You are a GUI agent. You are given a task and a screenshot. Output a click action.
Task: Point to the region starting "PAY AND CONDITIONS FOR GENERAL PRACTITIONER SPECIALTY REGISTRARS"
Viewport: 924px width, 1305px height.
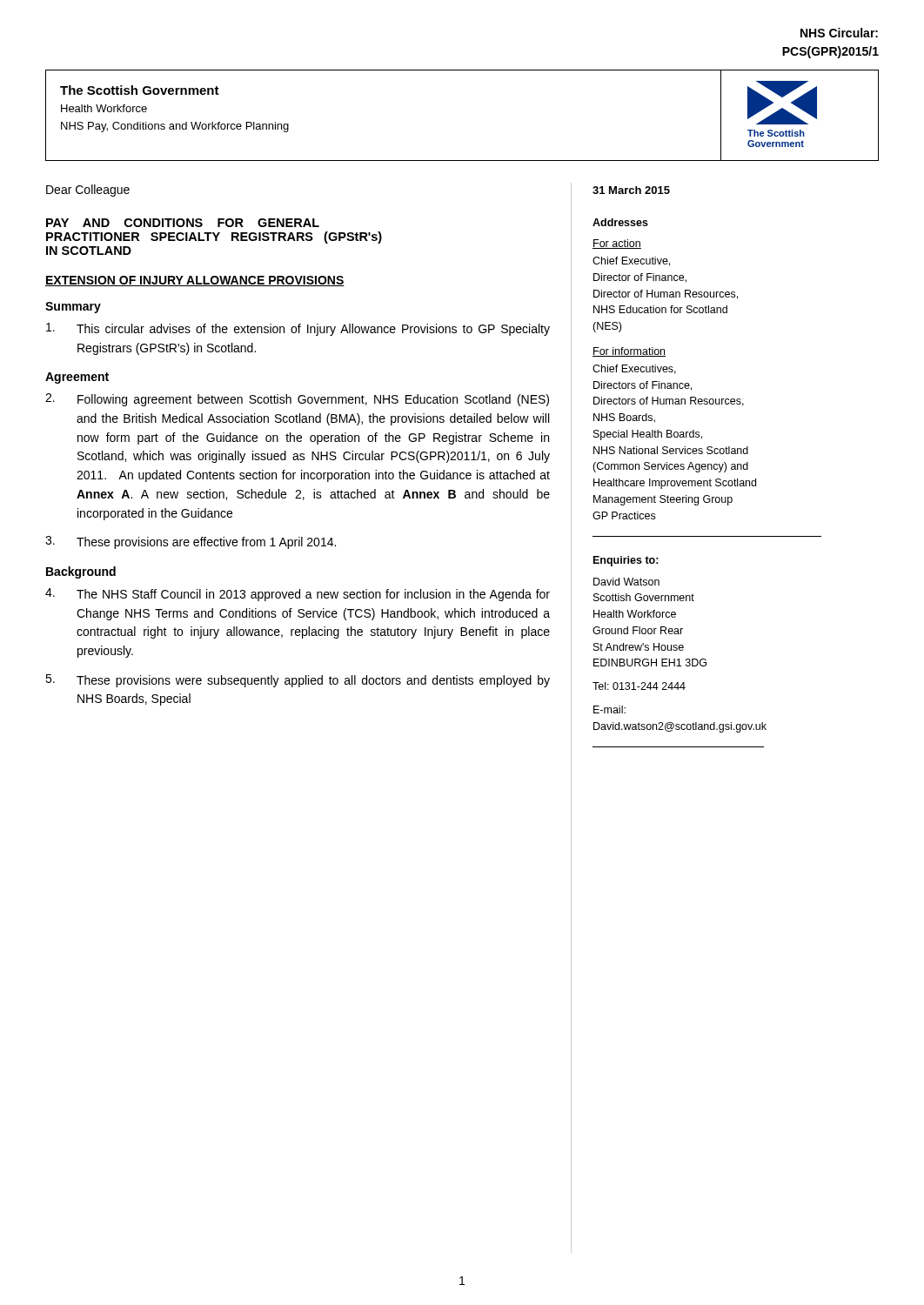214,237
